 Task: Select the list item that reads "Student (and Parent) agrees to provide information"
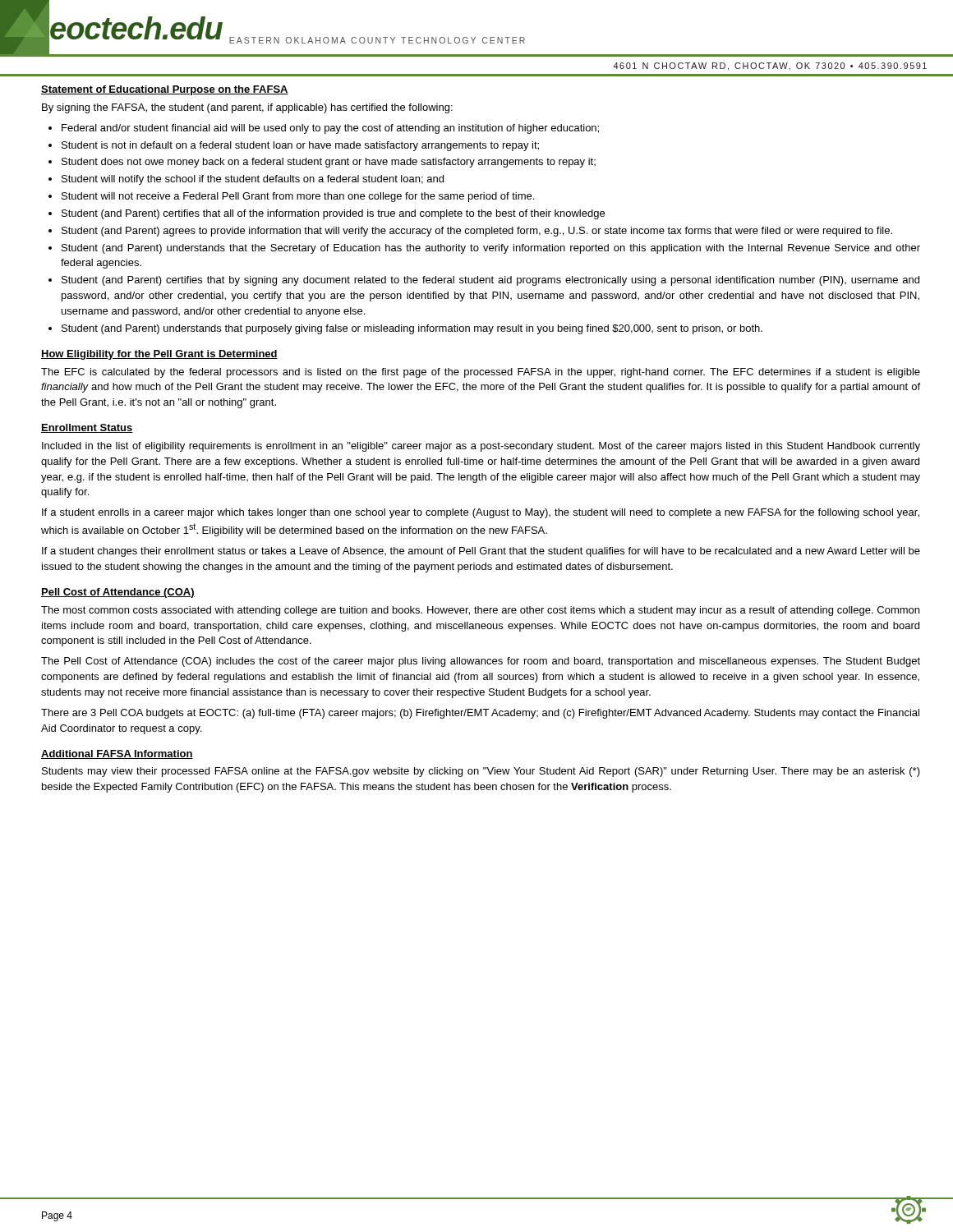point(477,230)
